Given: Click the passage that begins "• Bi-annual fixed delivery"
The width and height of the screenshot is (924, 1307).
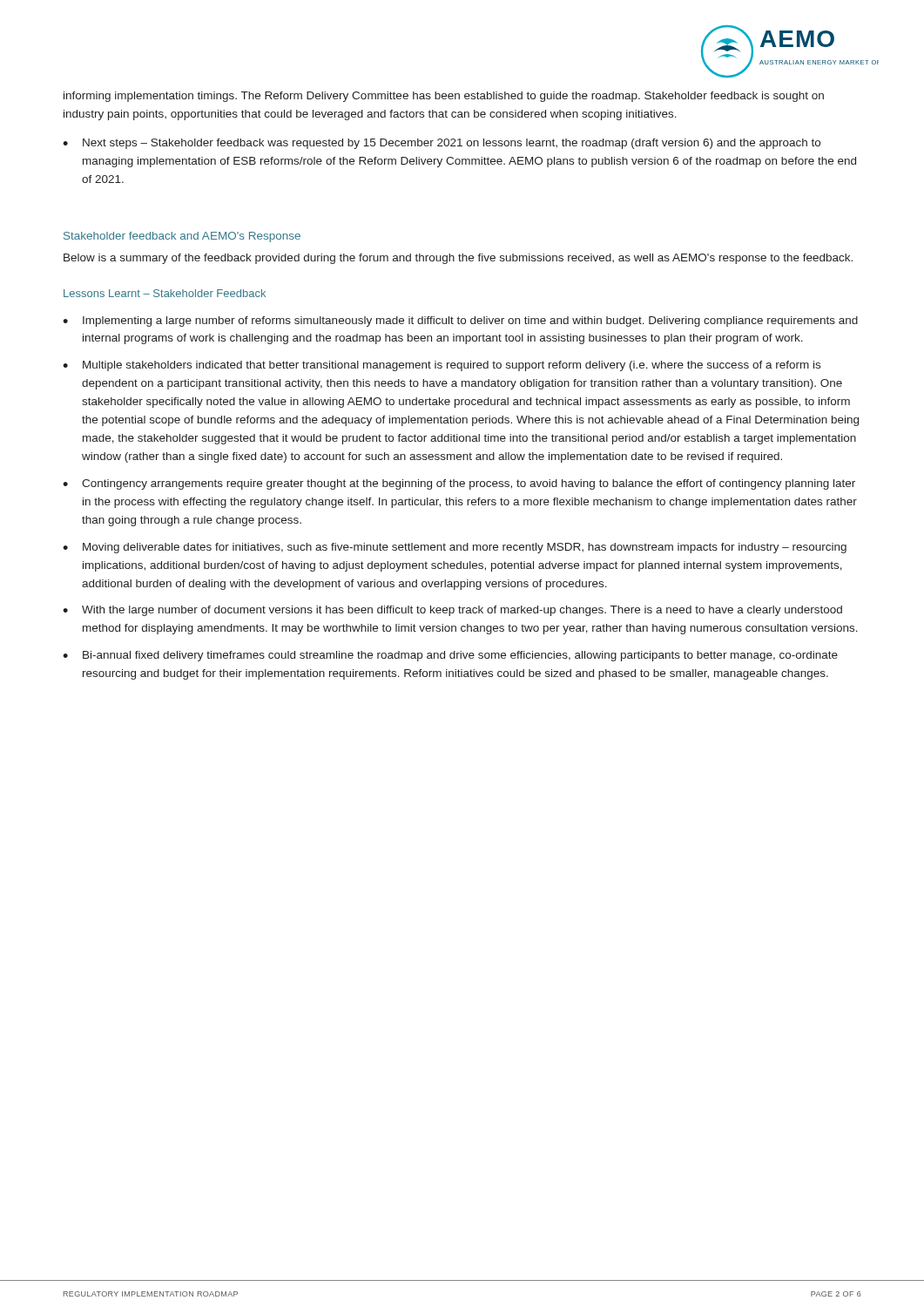Looking at the screenshot, I should click(462, 665).
